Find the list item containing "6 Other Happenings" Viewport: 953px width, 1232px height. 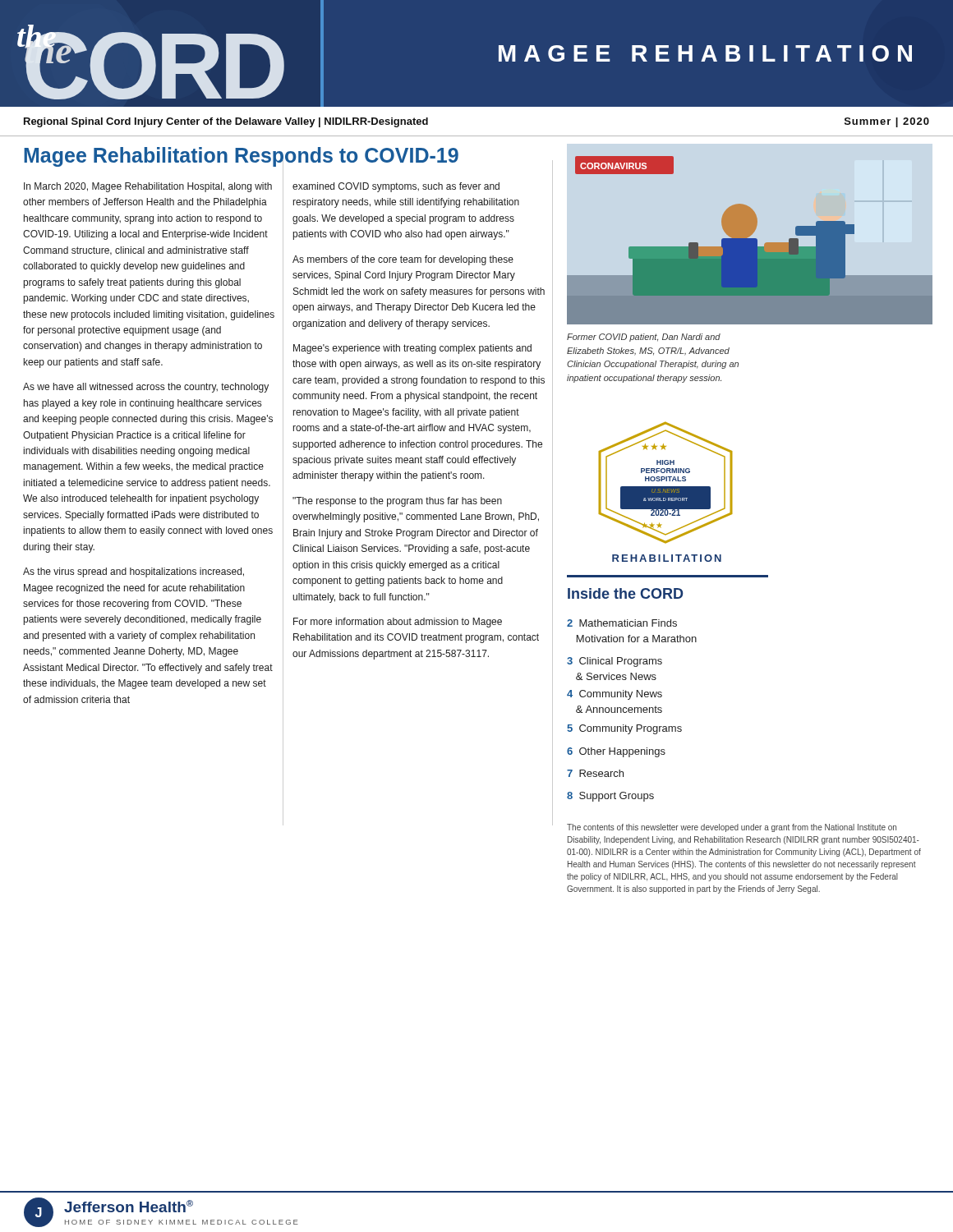(x=616, y=751)
